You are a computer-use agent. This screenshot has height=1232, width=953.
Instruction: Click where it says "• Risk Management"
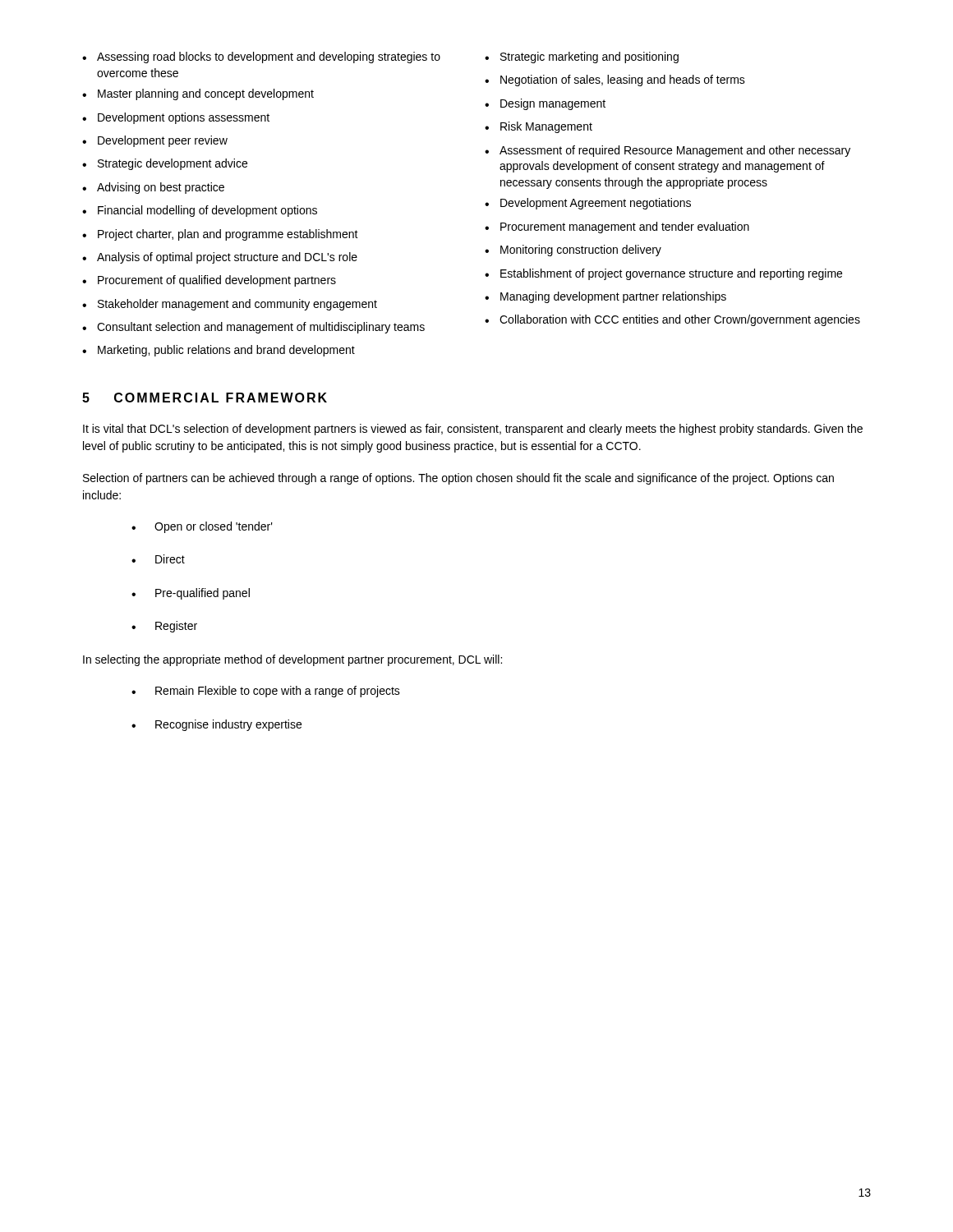(539, 127)
